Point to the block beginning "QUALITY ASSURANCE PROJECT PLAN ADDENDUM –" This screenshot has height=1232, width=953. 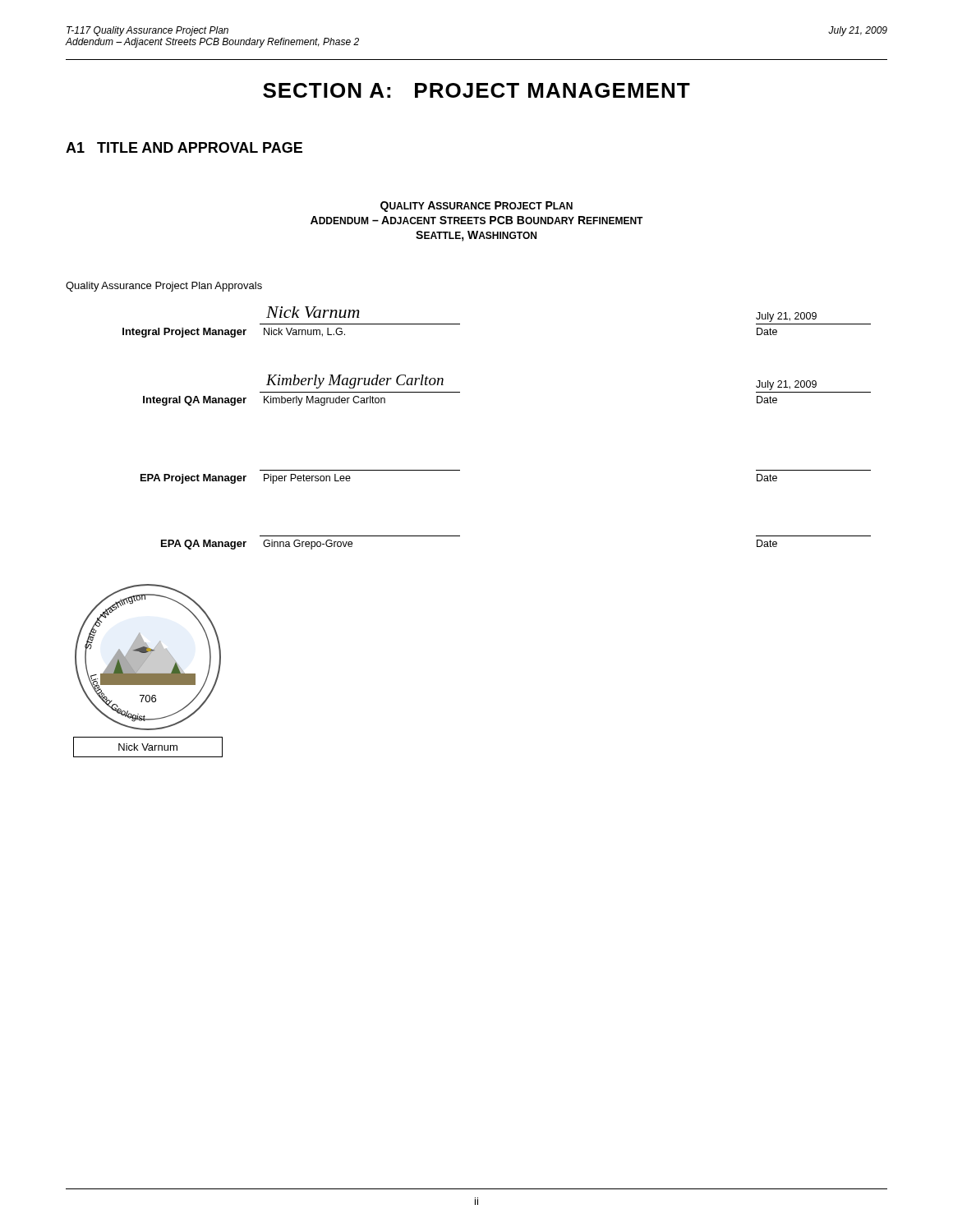pyautogui.click(x=476, y=220)
